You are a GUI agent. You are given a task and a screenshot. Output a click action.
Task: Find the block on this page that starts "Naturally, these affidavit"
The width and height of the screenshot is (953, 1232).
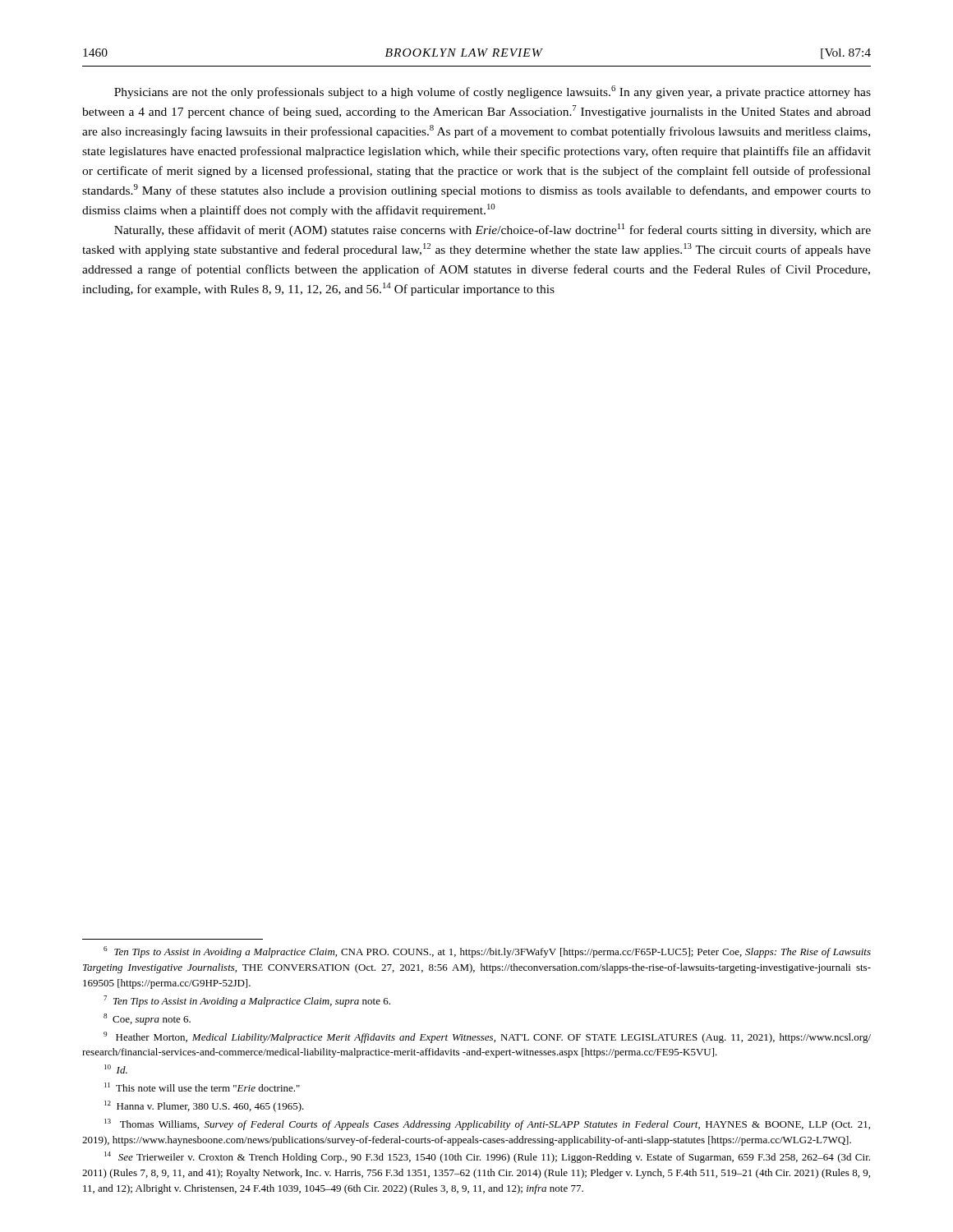pos(476,260)
